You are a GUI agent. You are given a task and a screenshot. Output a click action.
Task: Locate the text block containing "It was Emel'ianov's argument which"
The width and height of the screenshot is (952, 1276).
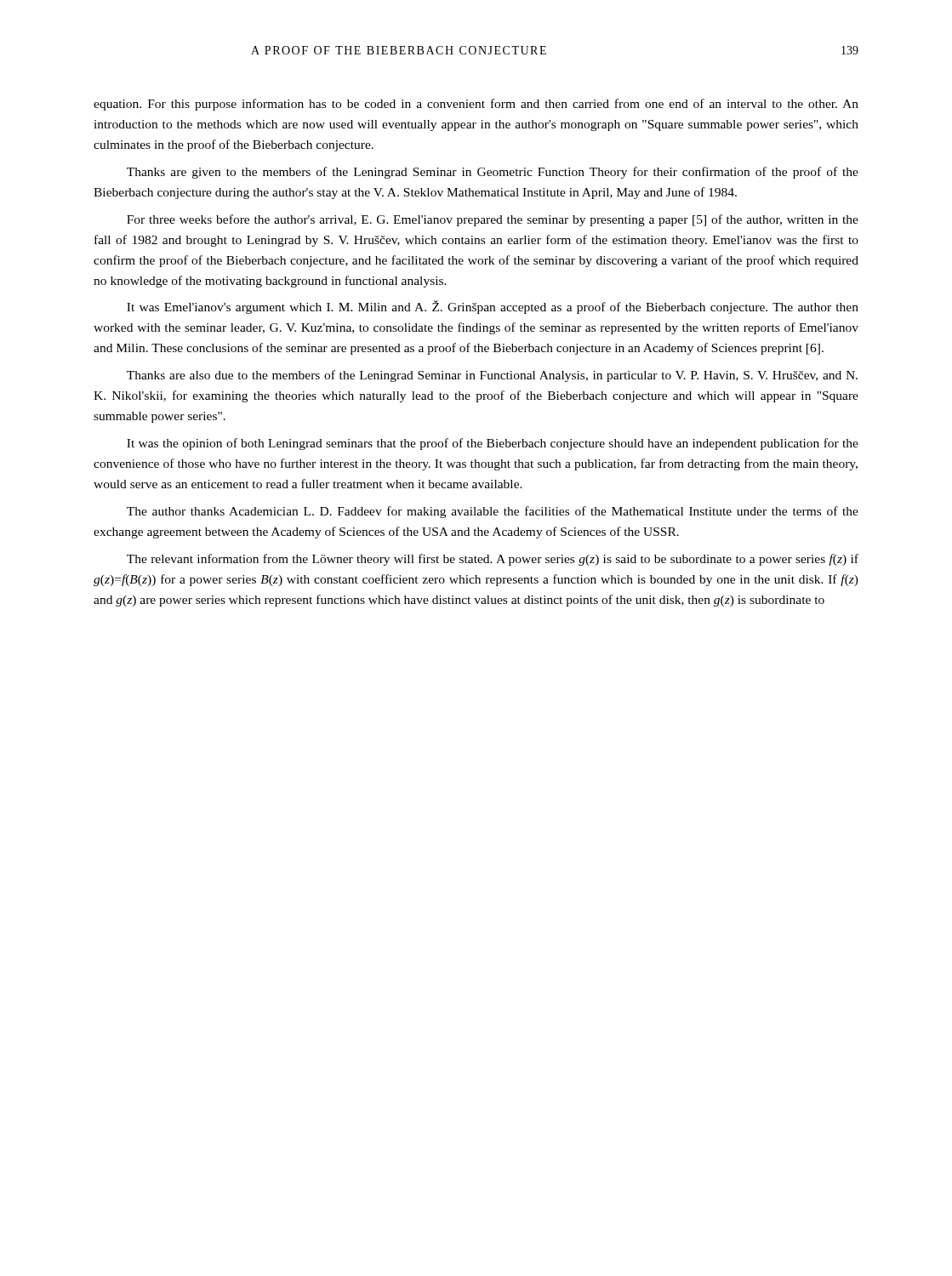476,328
